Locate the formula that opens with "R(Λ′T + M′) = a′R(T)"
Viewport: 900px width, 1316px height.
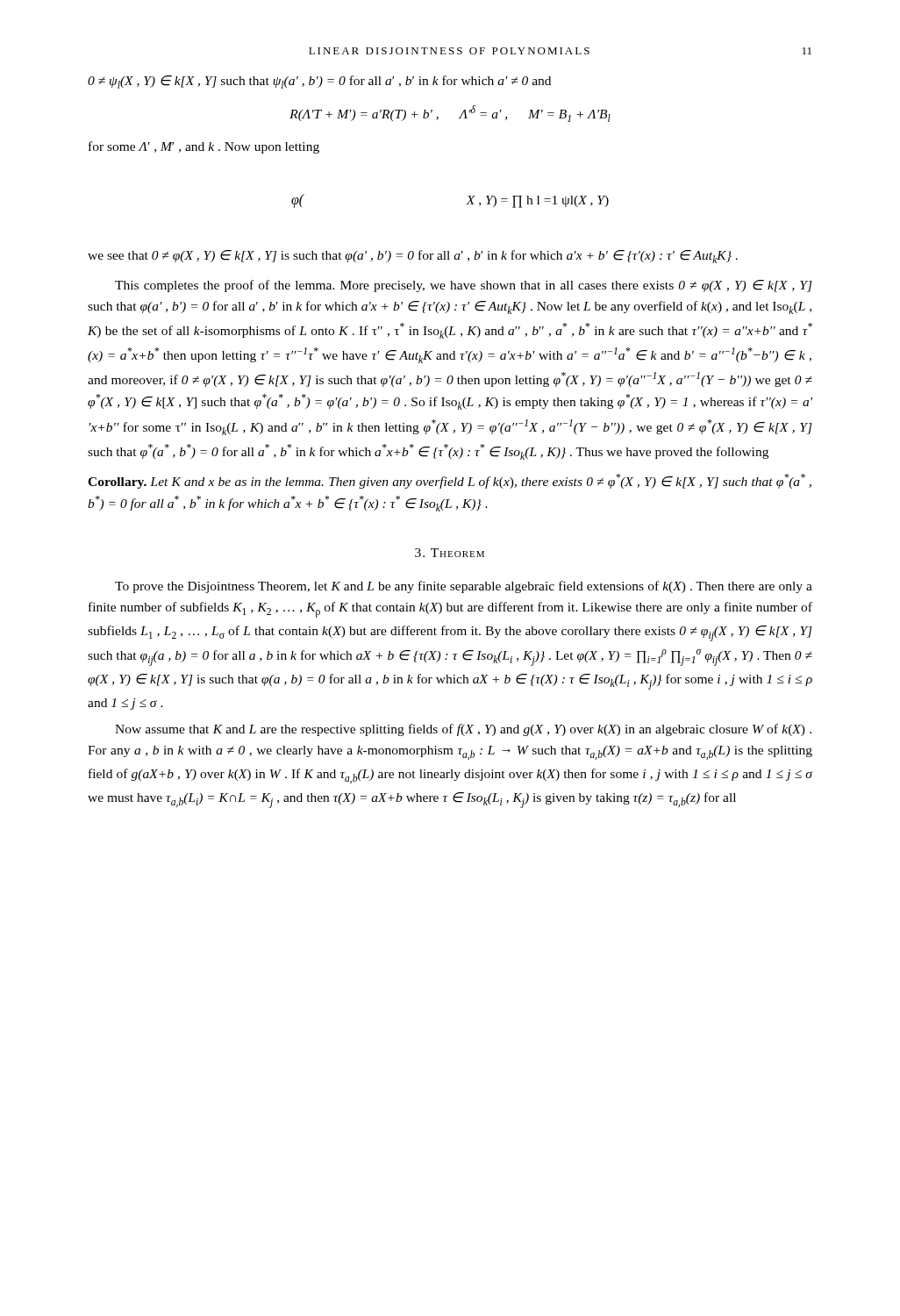pos(450,115)
